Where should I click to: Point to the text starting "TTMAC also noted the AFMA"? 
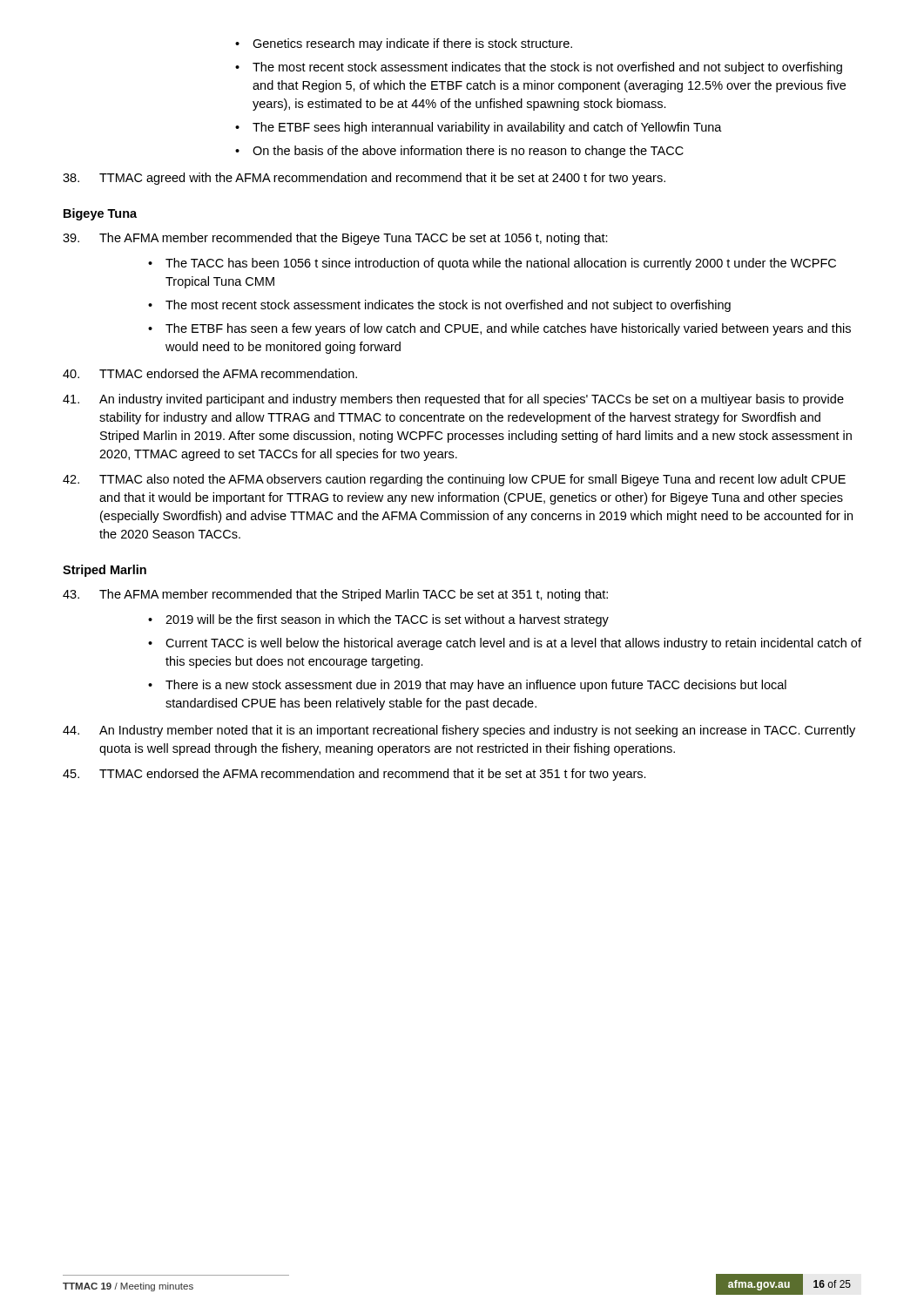click(x=462, y=507)
